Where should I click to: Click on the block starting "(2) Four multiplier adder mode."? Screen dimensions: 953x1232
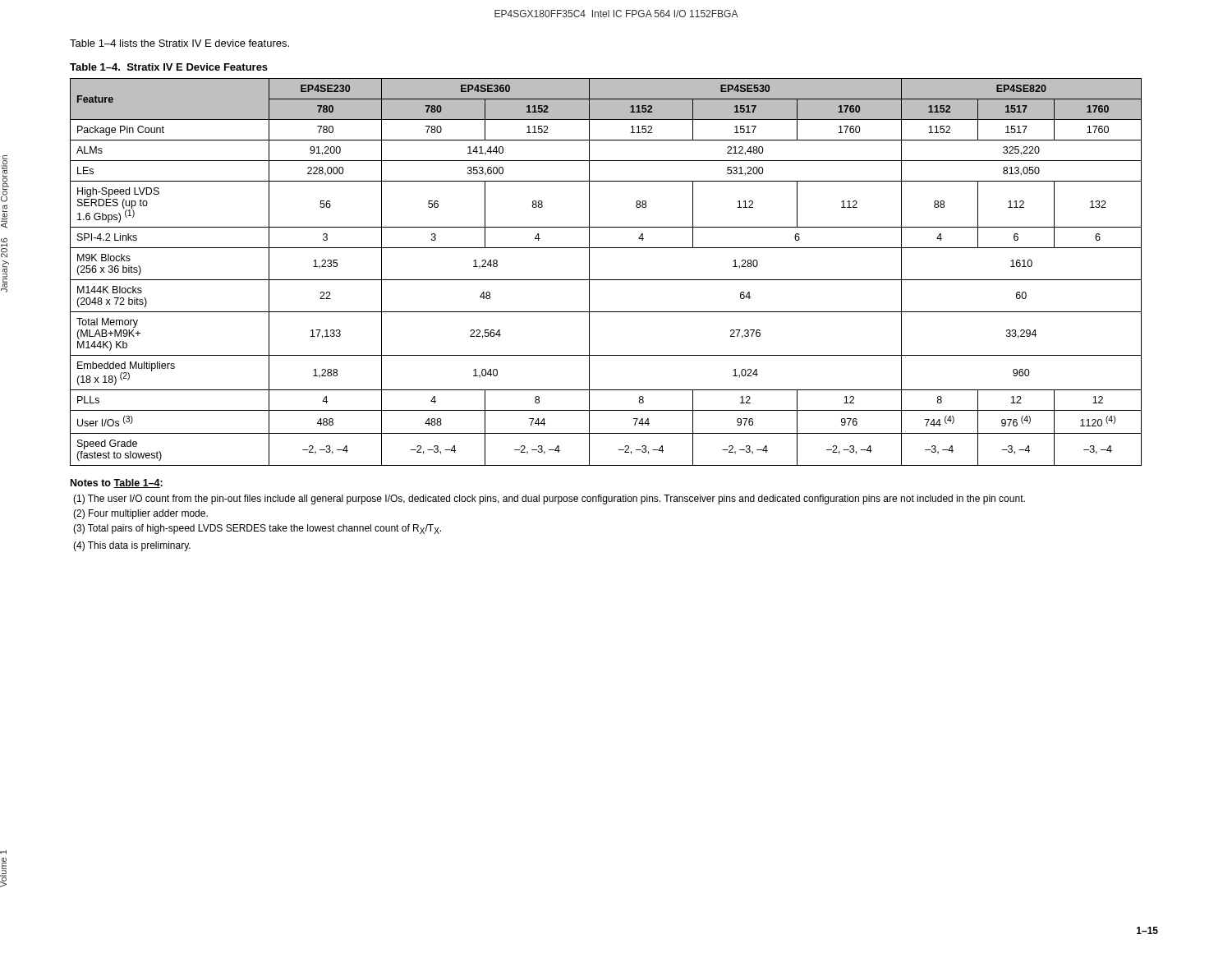tap(141, 514)
